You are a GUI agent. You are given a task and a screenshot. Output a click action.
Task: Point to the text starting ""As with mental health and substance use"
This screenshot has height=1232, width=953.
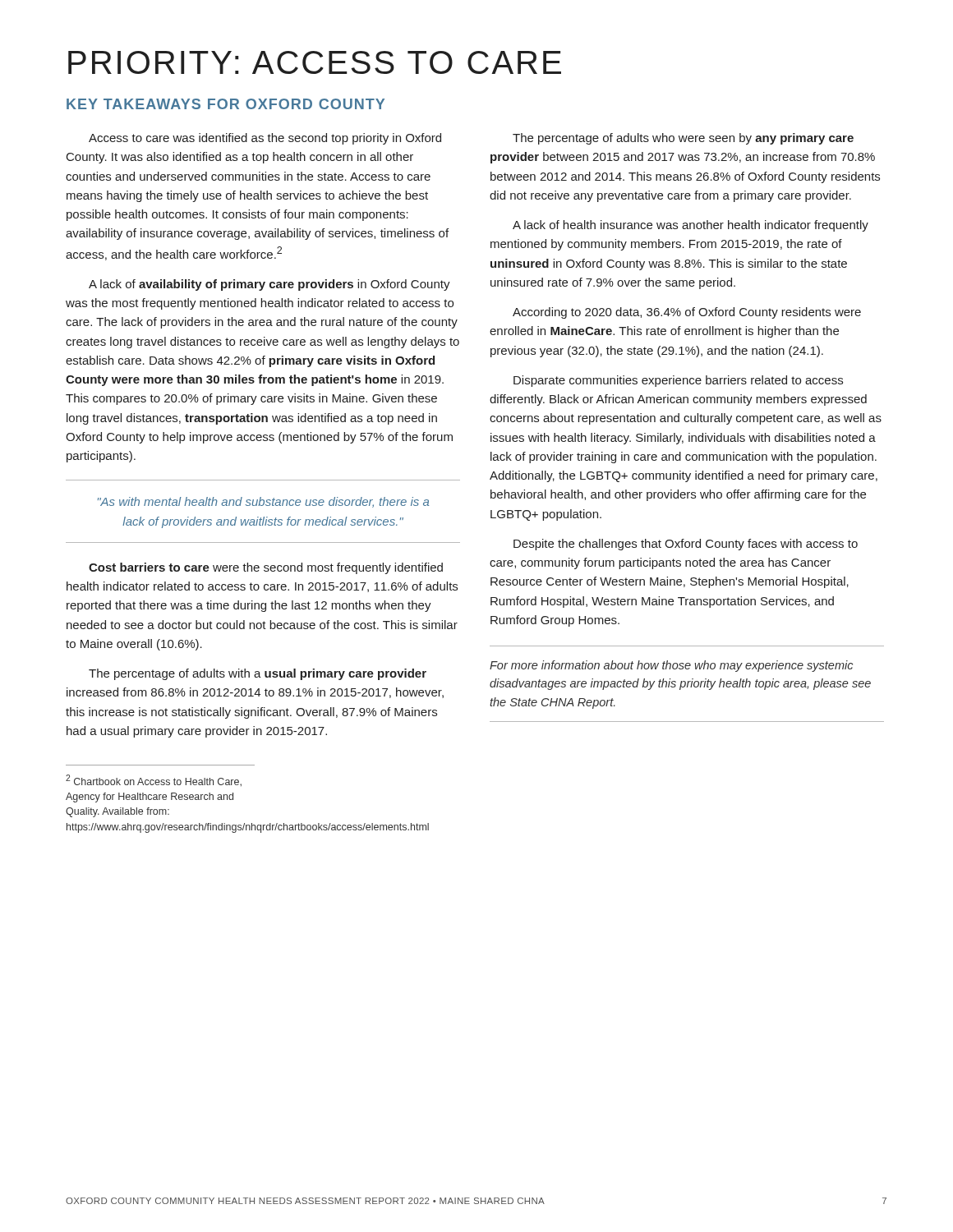coord(263,511)
